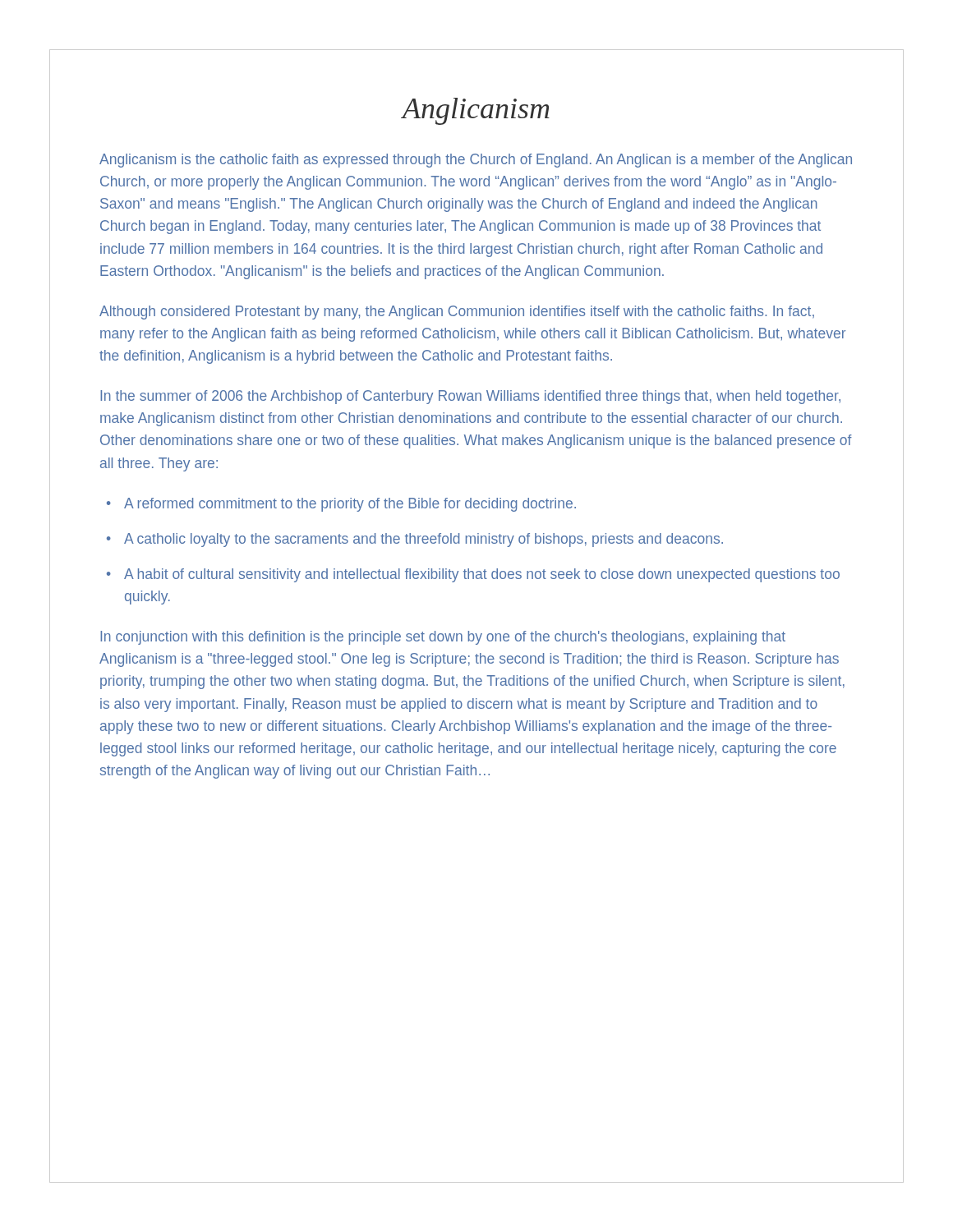The image size is (953, 1232).
Task: Click on the passage starting "In conjunction with this definition"
Action: (x=472, y=703)
